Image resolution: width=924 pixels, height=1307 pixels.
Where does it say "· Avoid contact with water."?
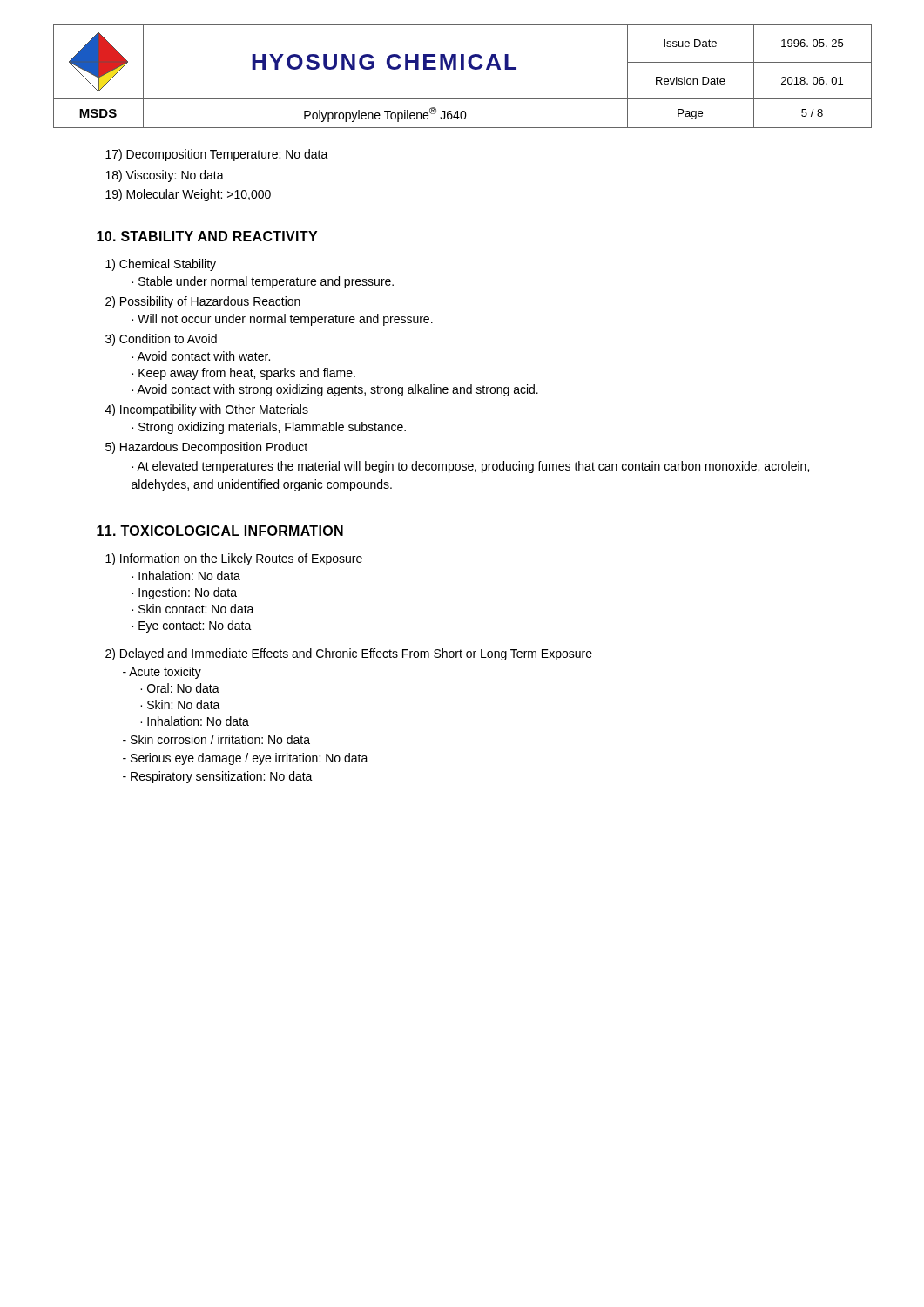pos(201,356)
